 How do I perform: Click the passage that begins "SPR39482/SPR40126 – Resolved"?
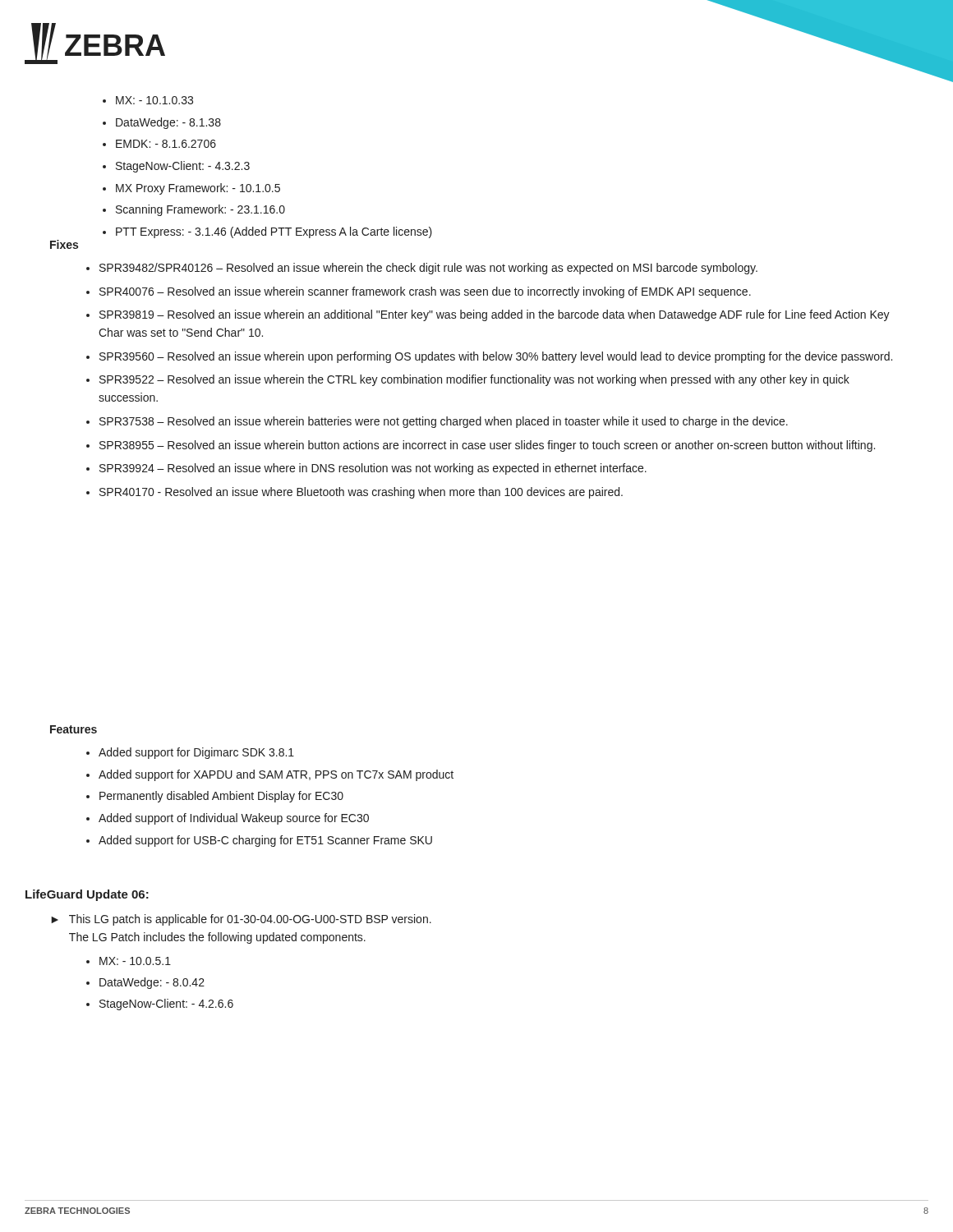click(476, 381)
